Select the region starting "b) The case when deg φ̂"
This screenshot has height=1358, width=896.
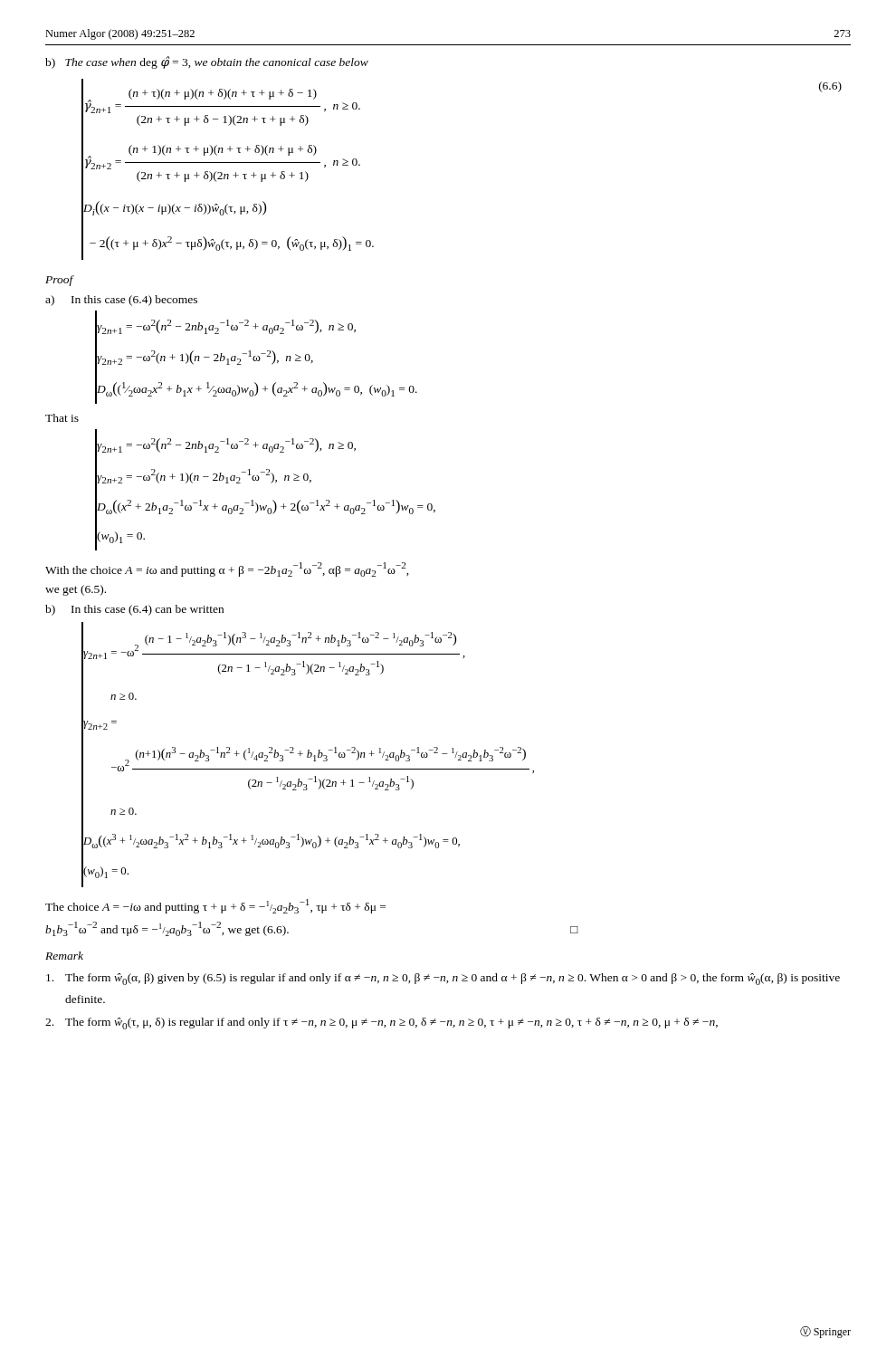pyautogui.click(x=207, y=62)
